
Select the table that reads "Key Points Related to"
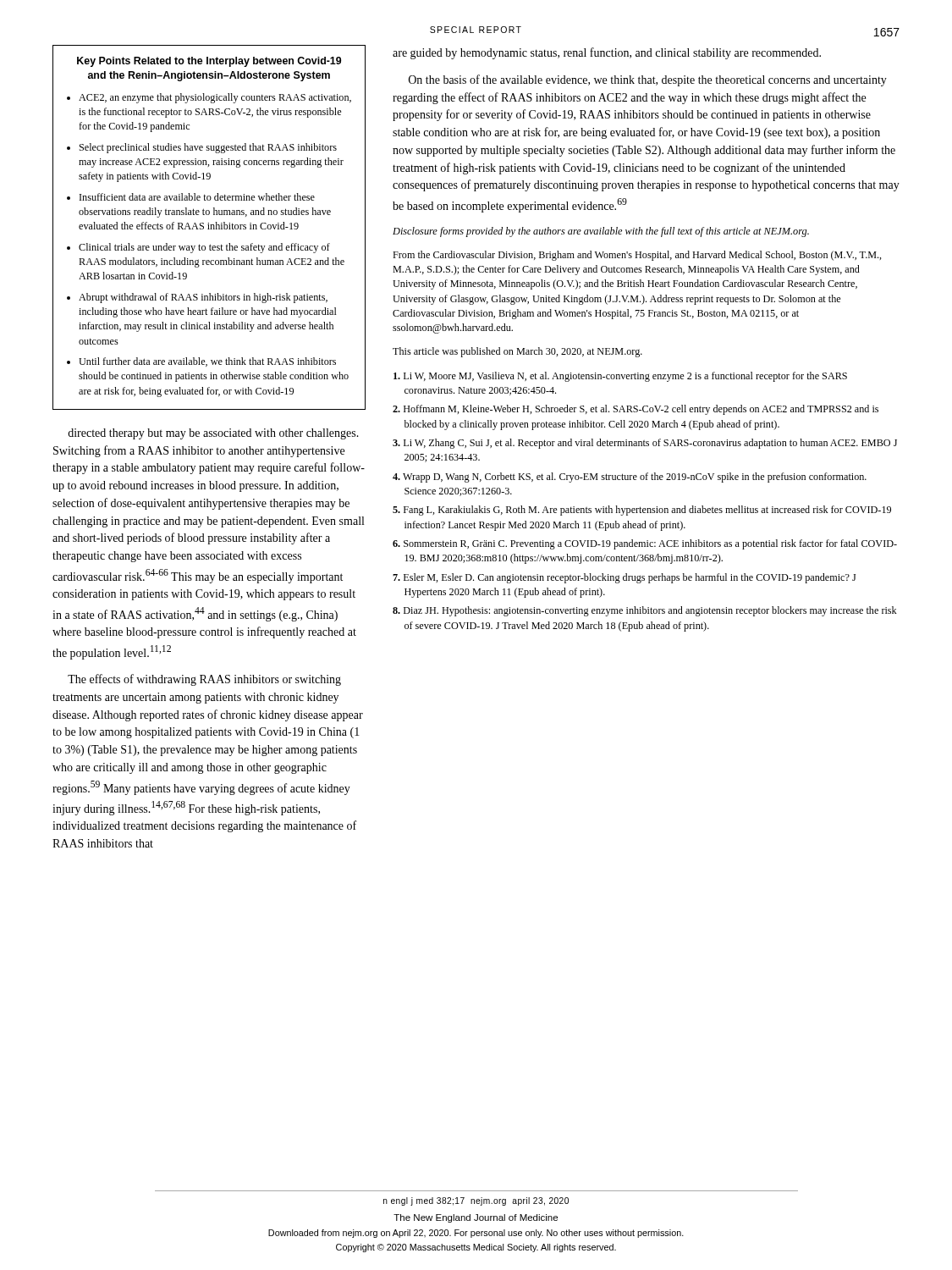click(209, 227)
